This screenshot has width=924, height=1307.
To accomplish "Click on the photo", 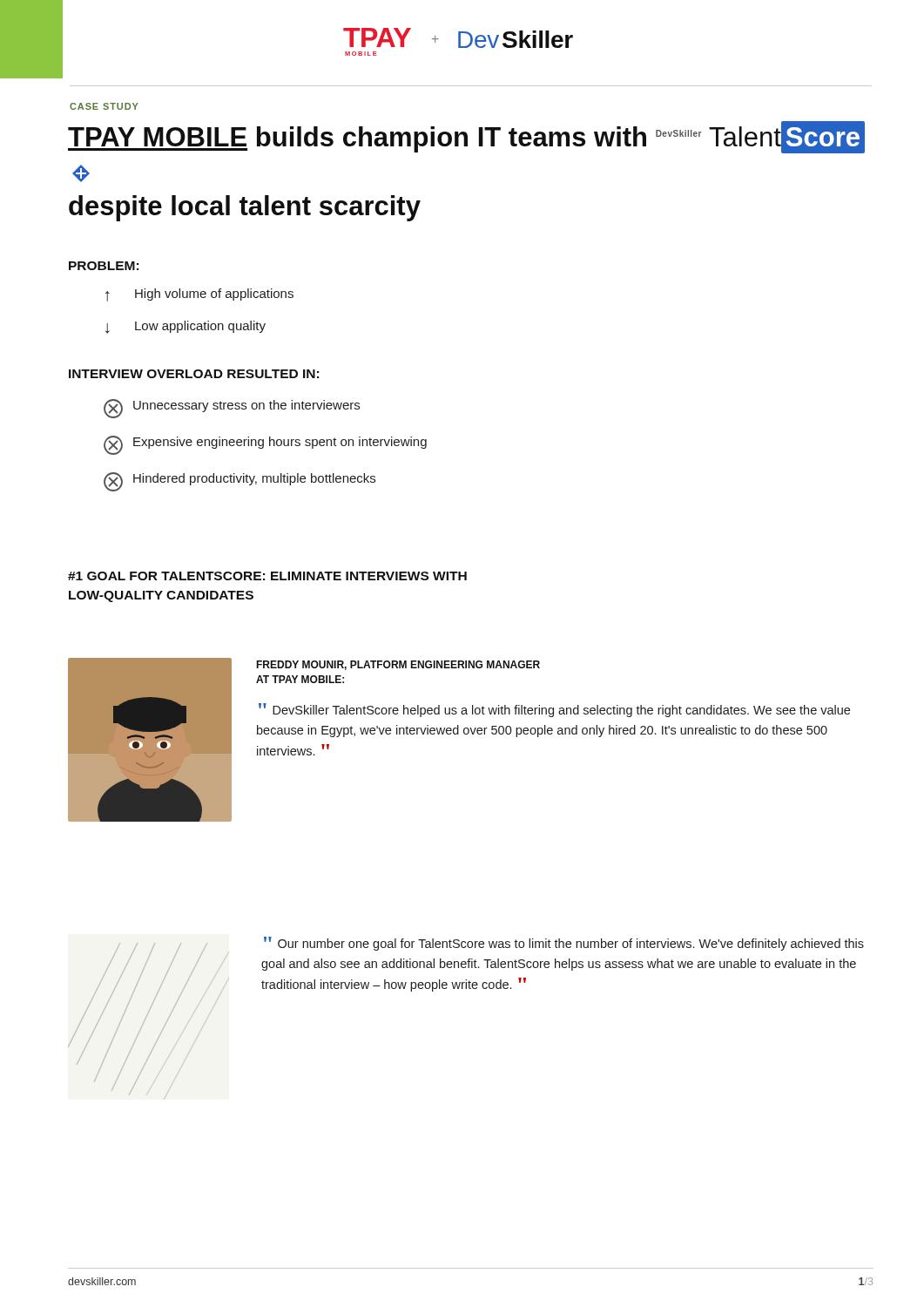I will tap(150, 740).
